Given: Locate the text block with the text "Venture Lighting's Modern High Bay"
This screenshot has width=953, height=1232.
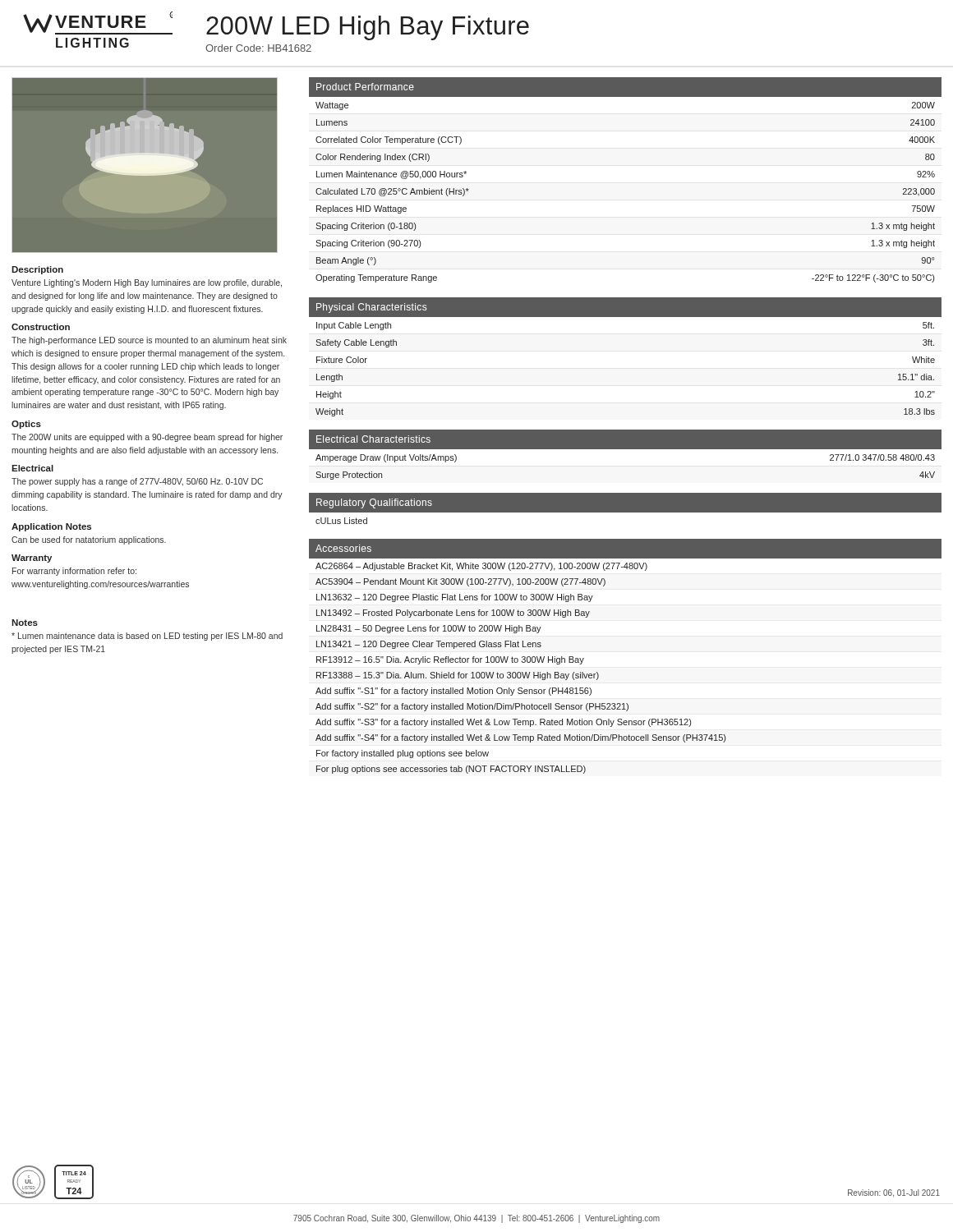Looking at the screenshot, I should [147, 295].
